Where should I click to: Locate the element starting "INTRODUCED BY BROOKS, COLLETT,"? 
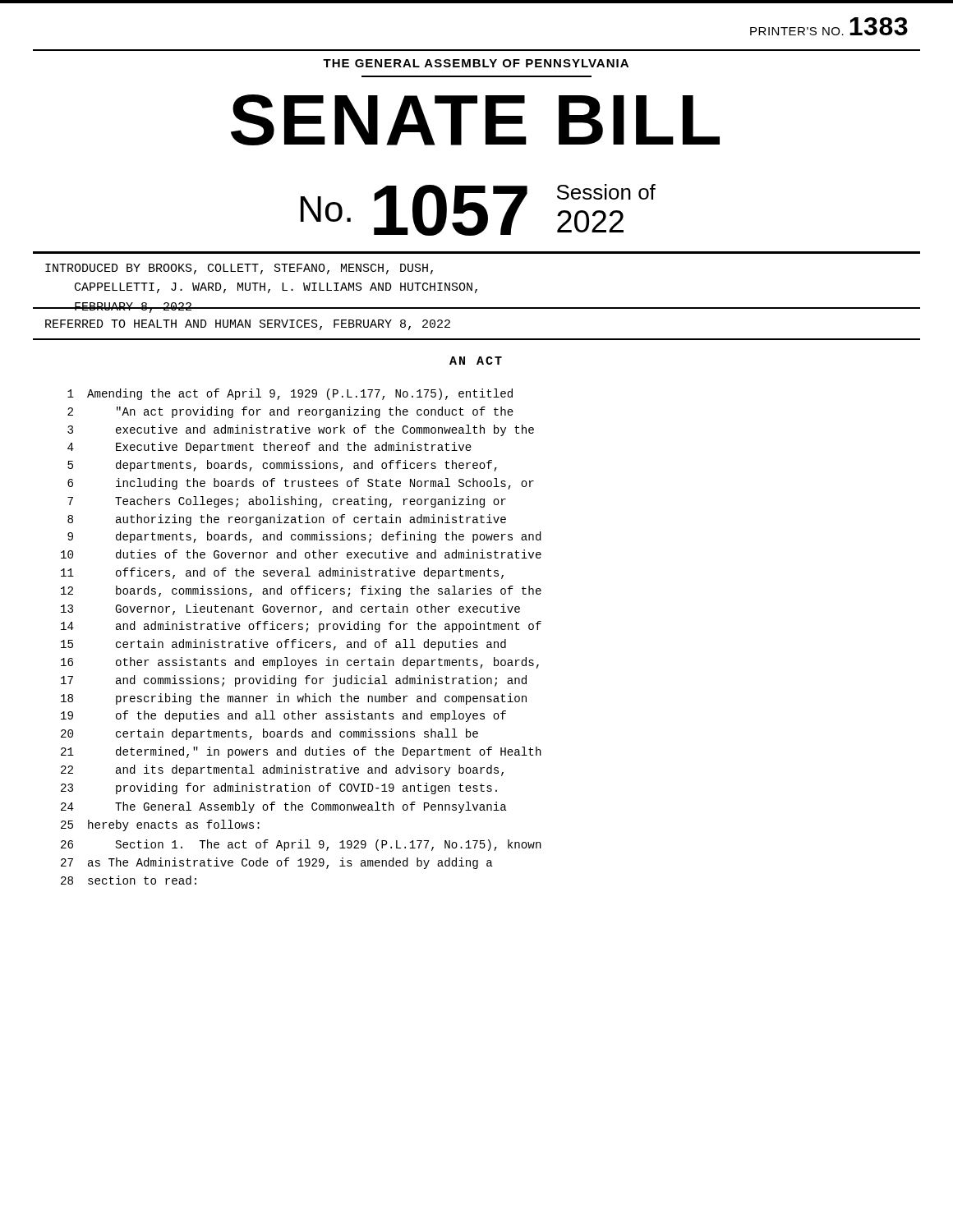click(x=263, y=288)
